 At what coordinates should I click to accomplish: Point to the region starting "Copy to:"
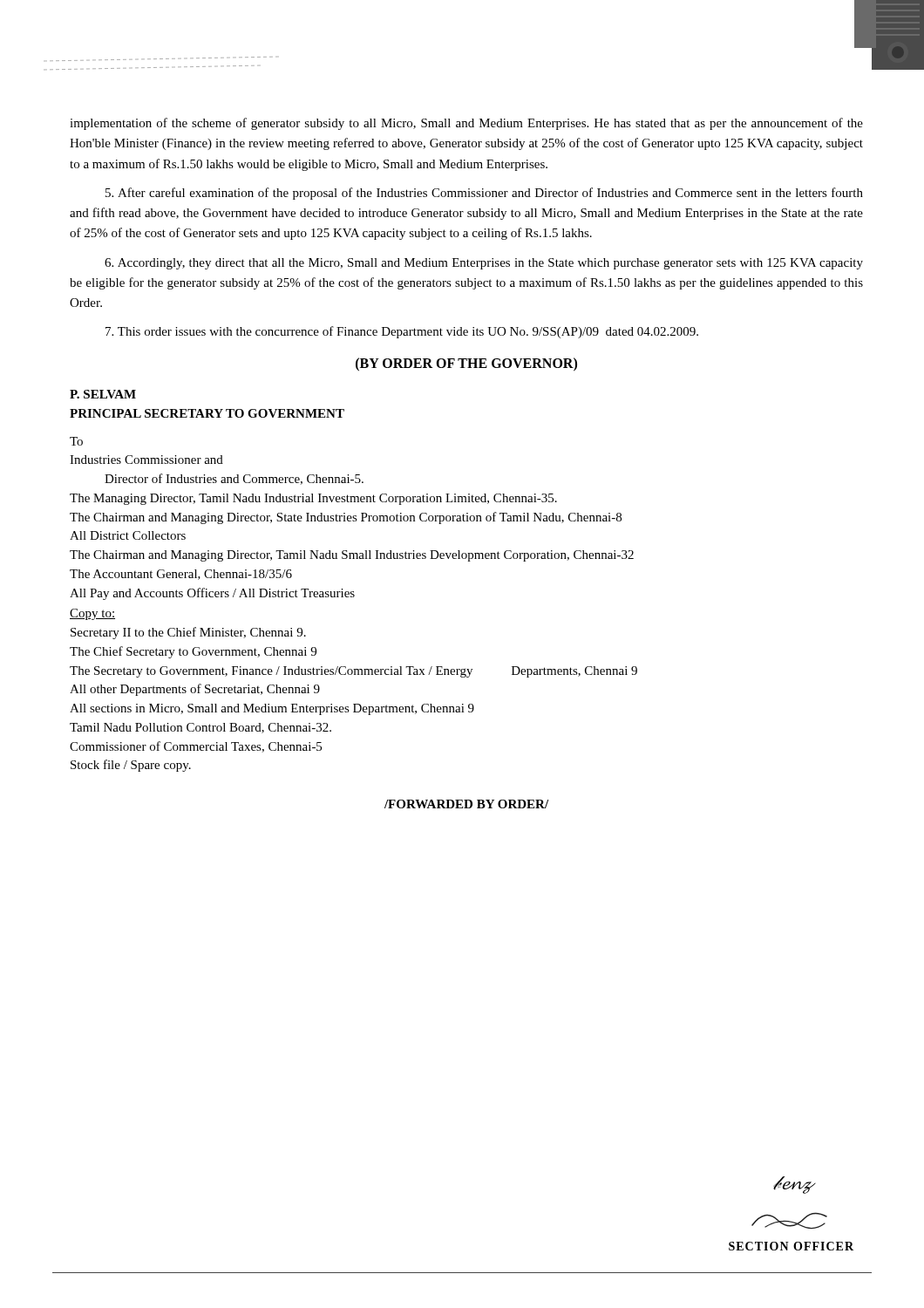[92, 614]
